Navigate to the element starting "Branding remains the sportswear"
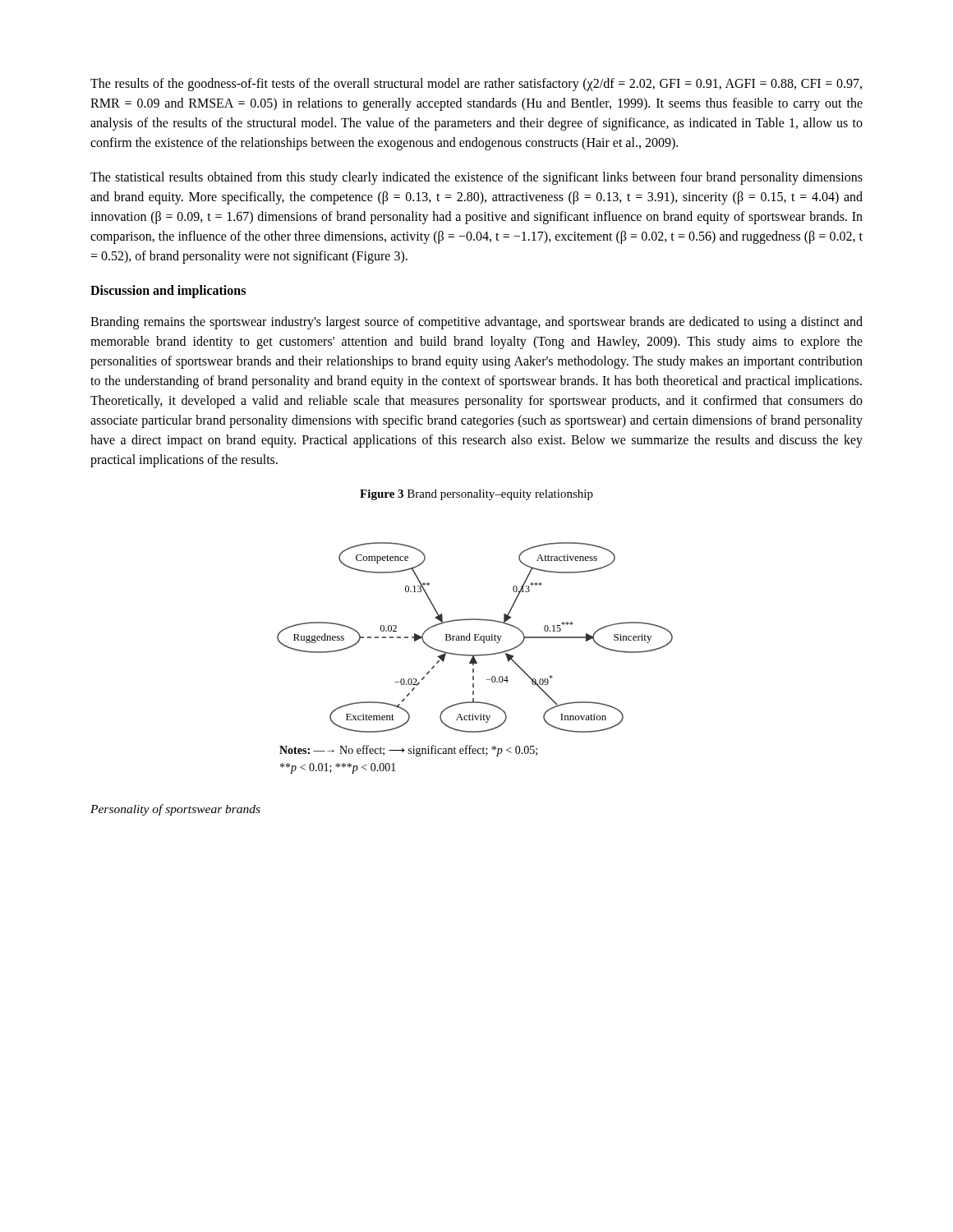Screen dimensions: 1232x953 coord(476,391)
